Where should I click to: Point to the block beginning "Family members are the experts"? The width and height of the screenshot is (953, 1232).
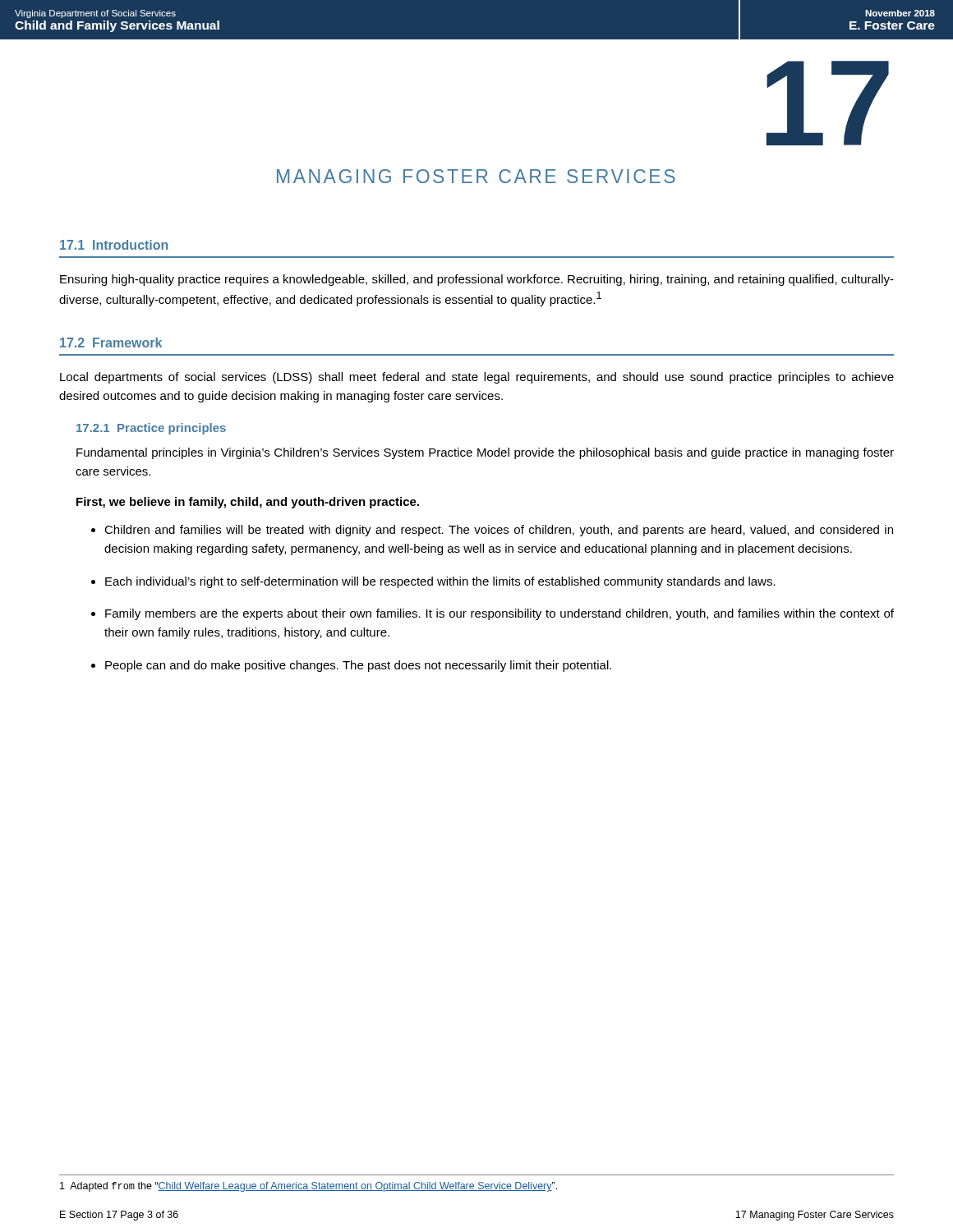pos(499,623)
